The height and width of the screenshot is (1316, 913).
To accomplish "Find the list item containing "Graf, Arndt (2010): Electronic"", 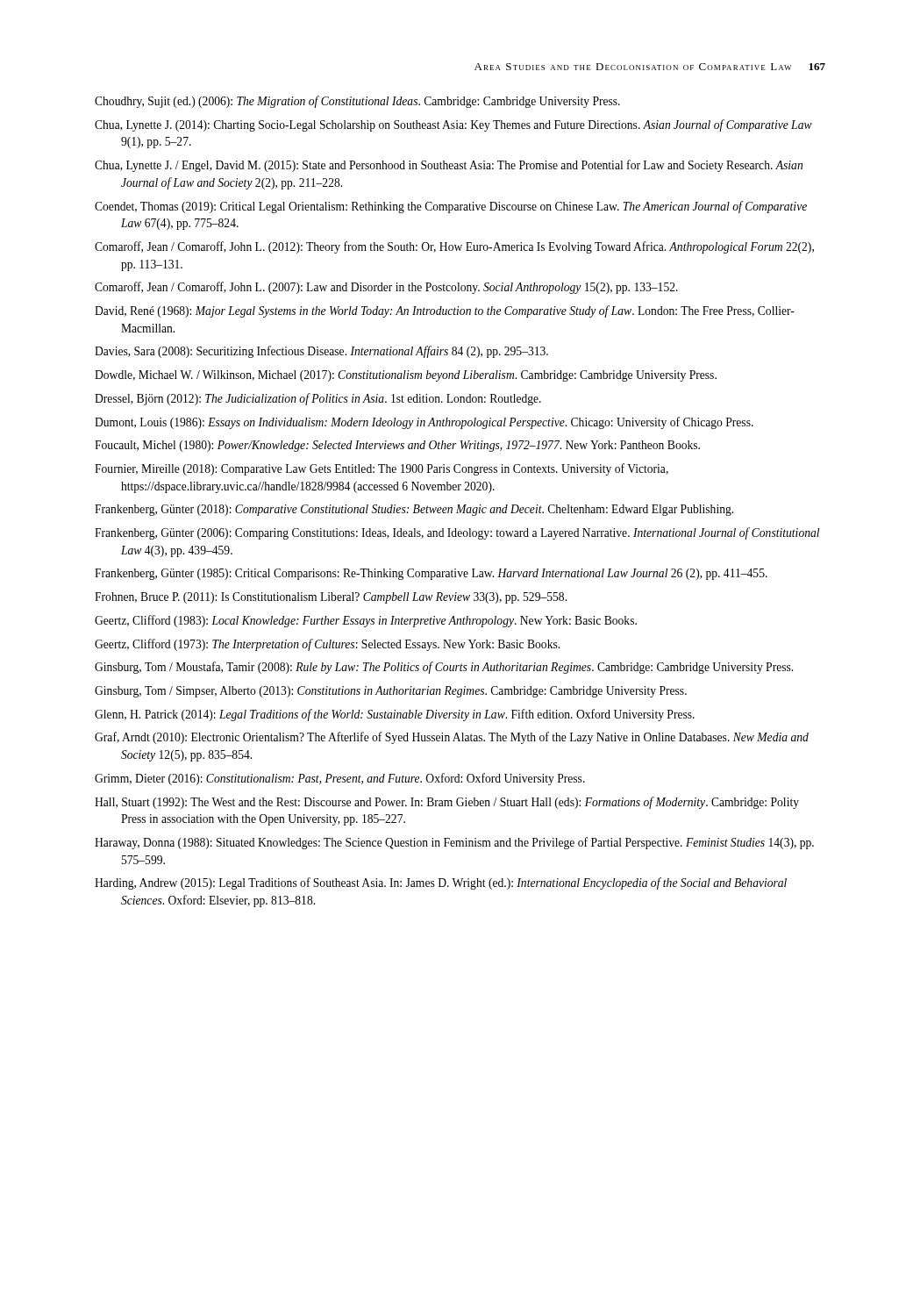I will (452, 746).
